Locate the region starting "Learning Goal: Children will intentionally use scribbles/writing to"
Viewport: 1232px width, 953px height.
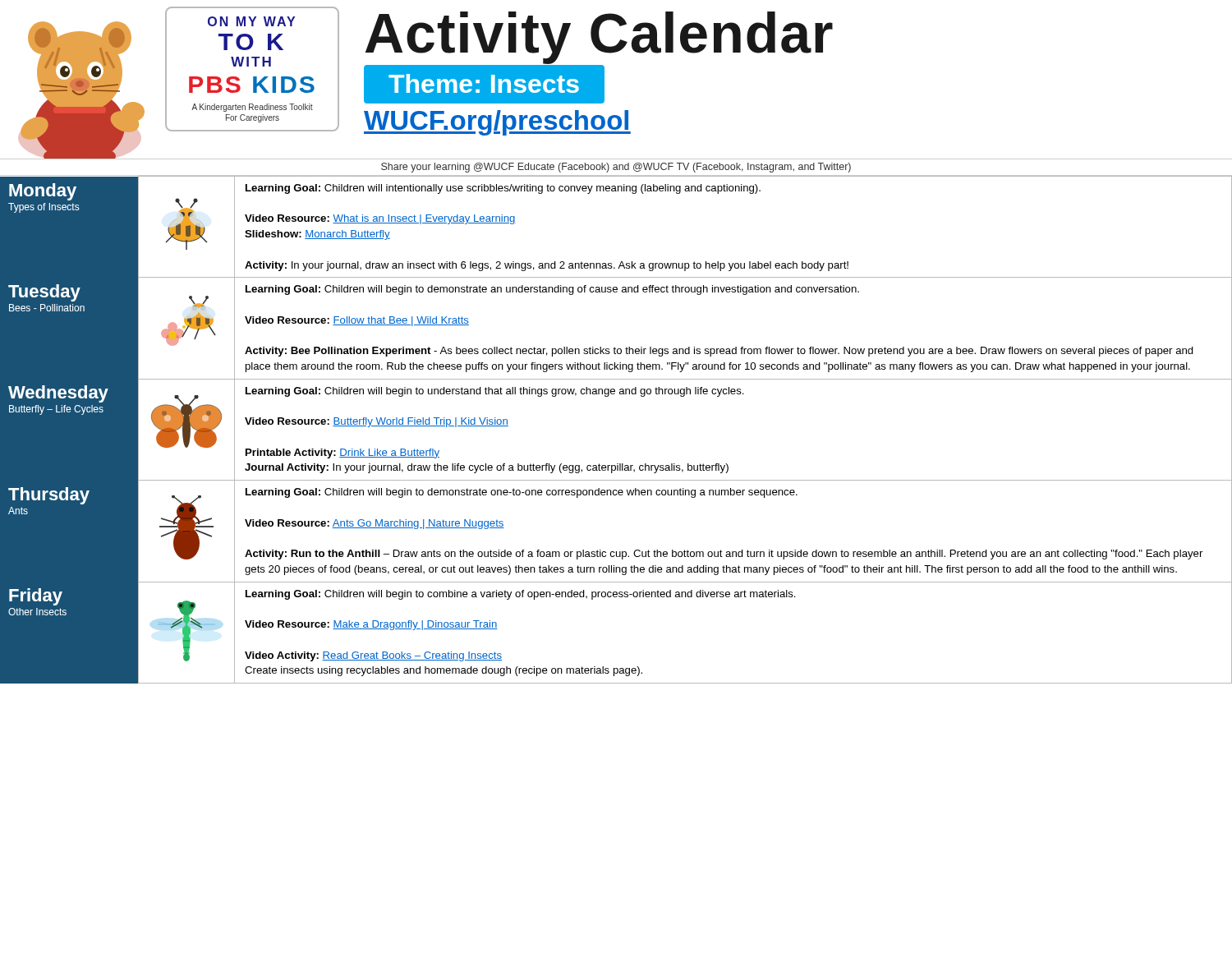pyautogui.click(x=503, y=189)
